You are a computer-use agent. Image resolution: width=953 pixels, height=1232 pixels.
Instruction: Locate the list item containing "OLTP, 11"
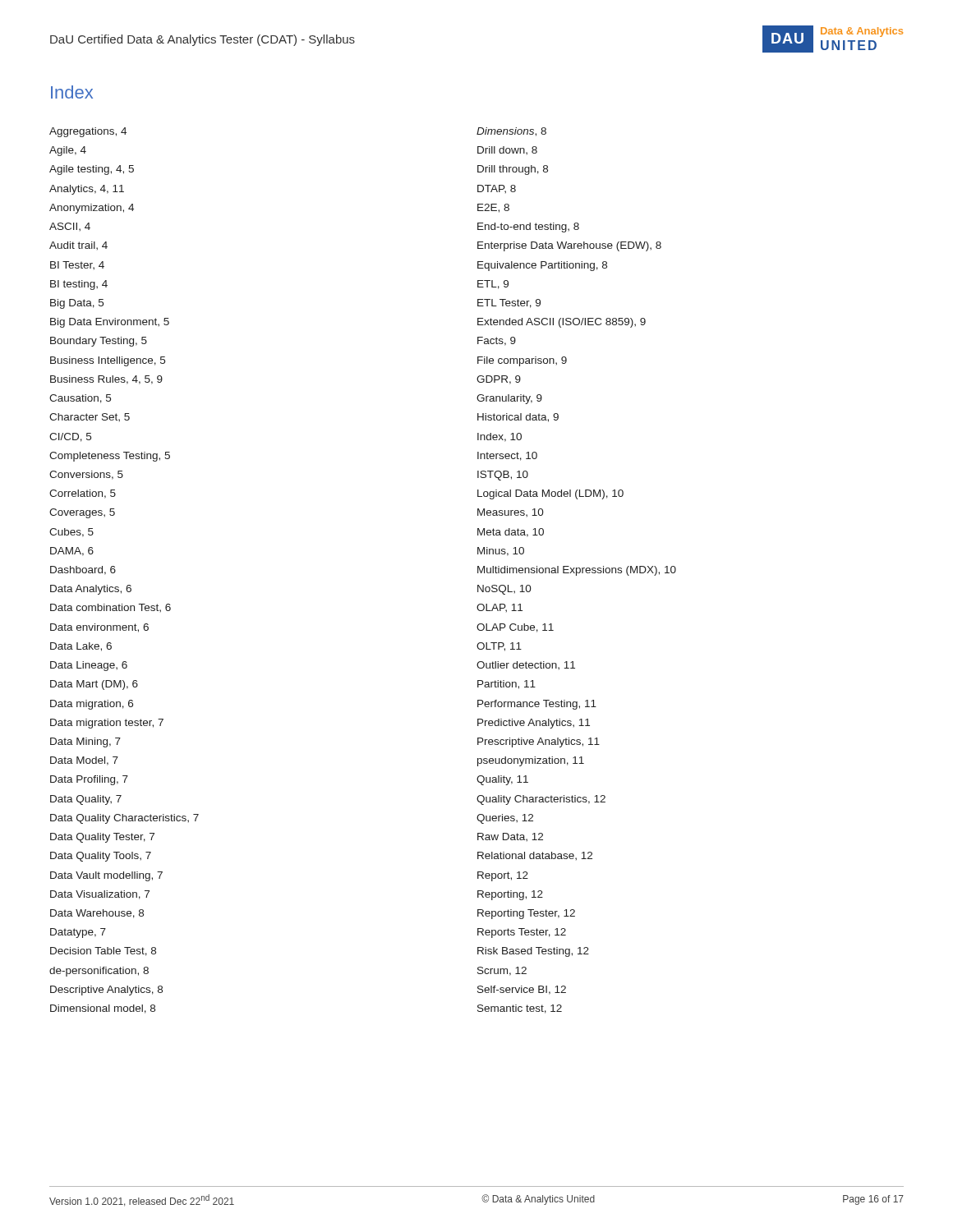pos(499,646)
